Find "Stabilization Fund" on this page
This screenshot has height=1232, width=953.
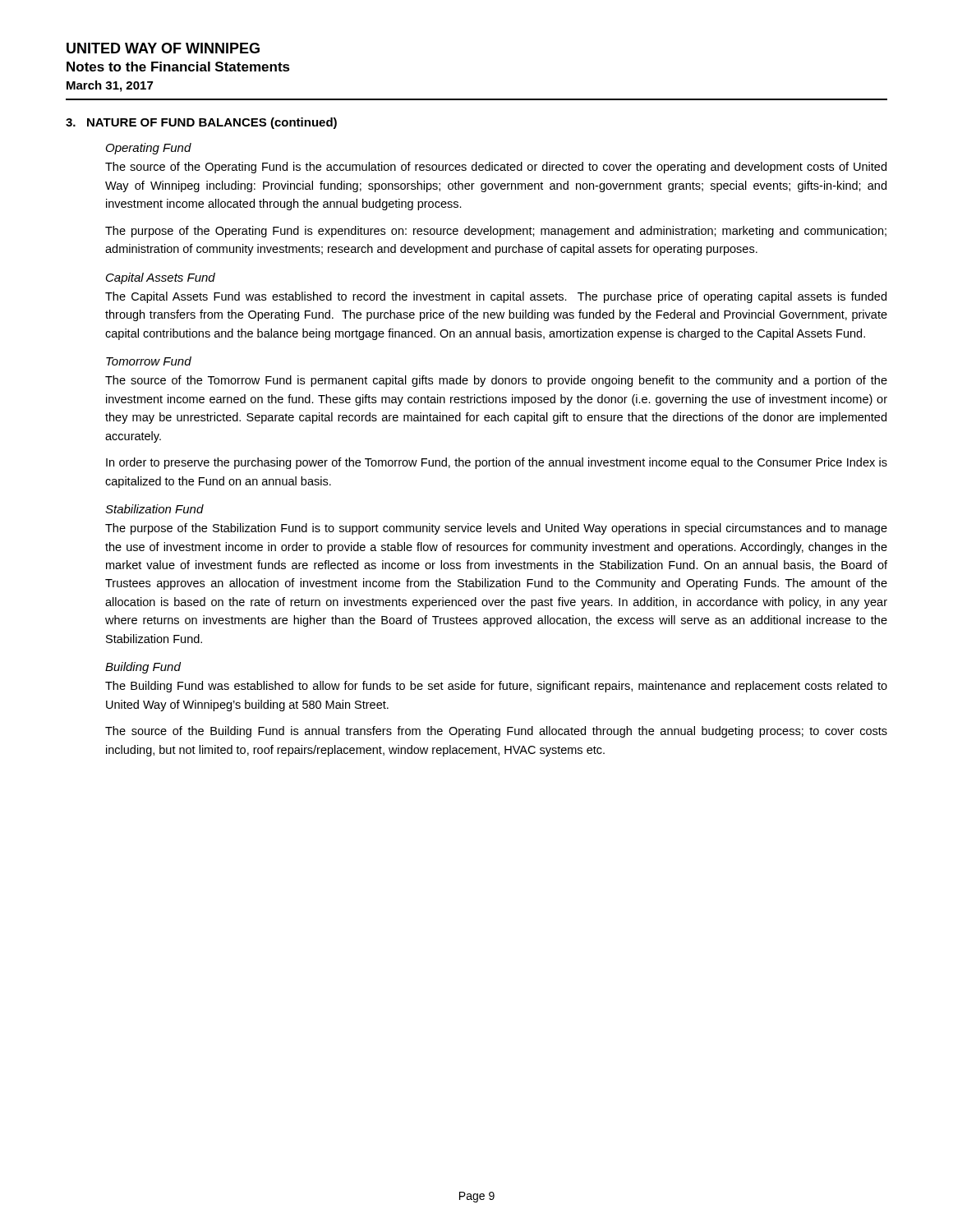pyautogui.click(x=154, y=509)
